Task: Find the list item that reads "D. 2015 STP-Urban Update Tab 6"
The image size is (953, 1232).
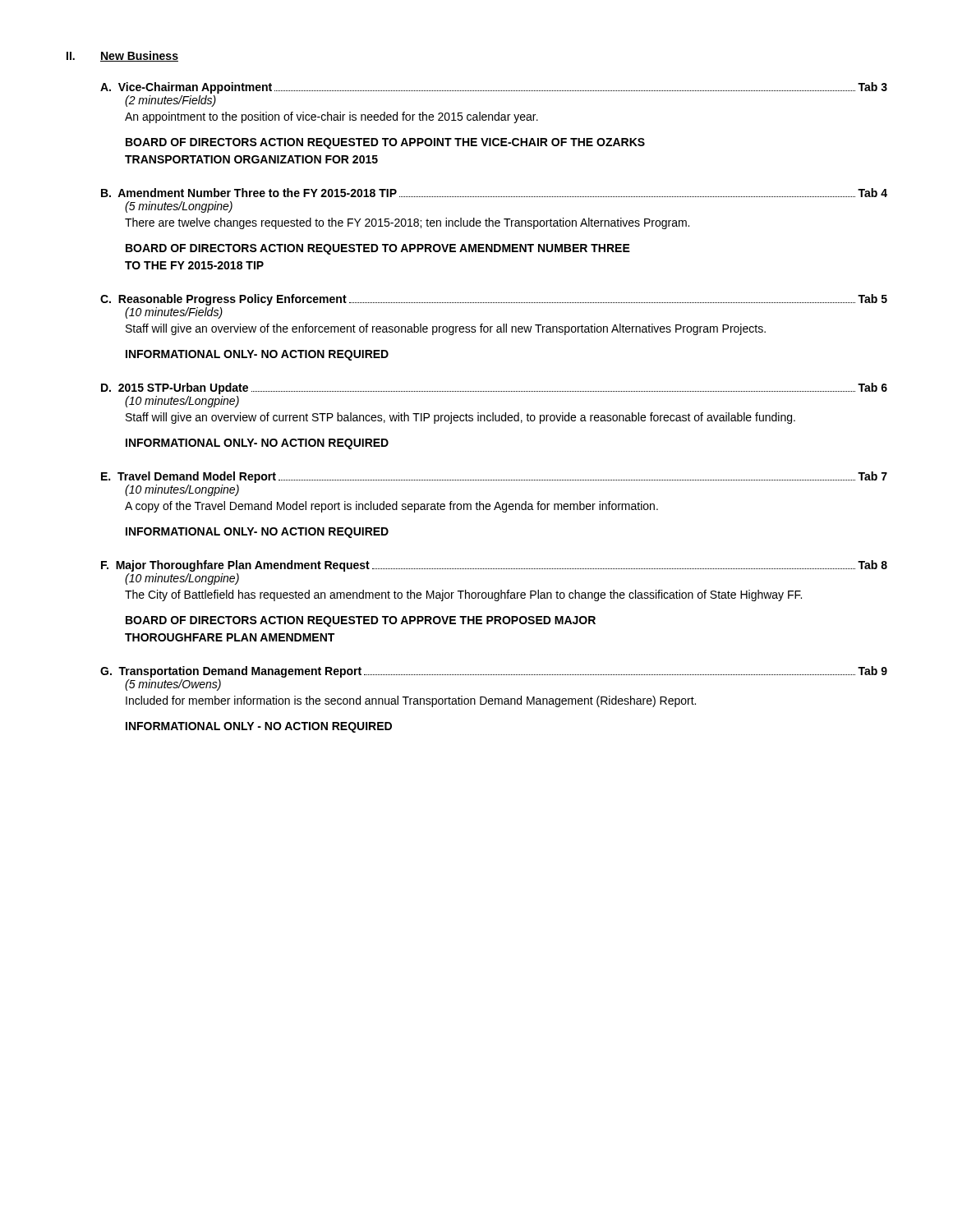Action: (x=494, y=416)
